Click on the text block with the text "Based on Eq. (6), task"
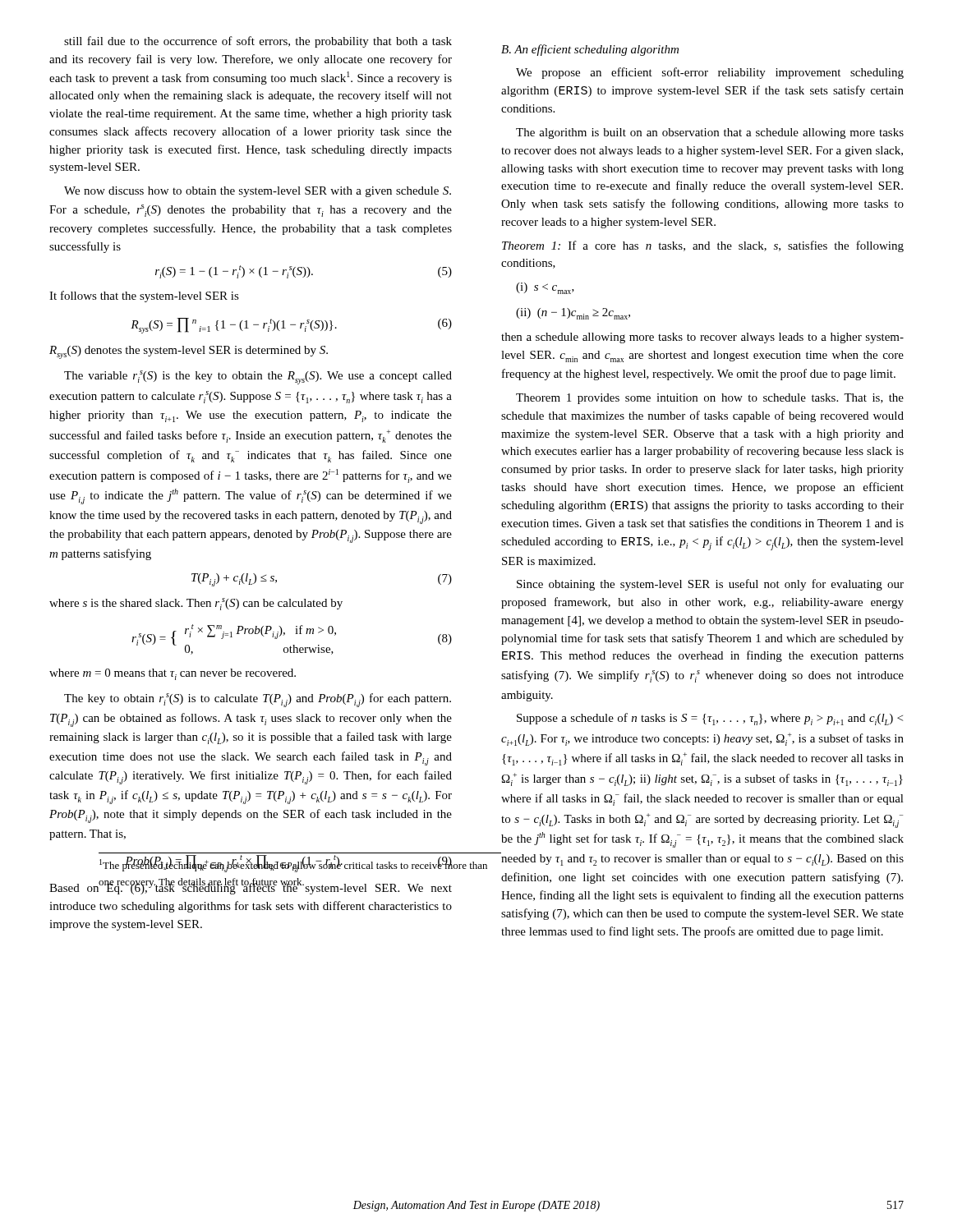The width and height of the screenshot is (953, 1232). [251, 907]
